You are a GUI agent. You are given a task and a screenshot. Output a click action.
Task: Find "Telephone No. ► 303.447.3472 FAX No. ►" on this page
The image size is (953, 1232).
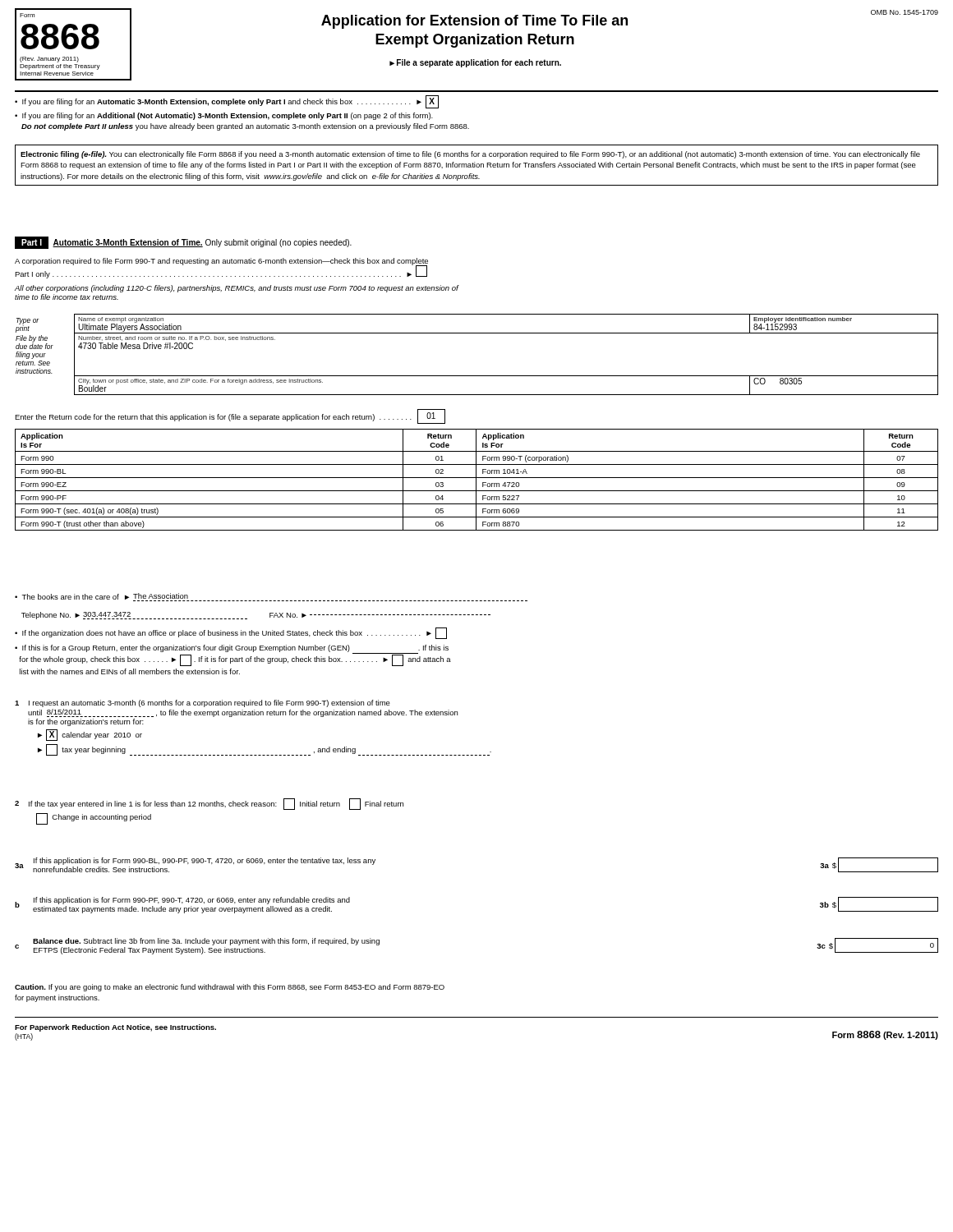(x=253, y=614)
